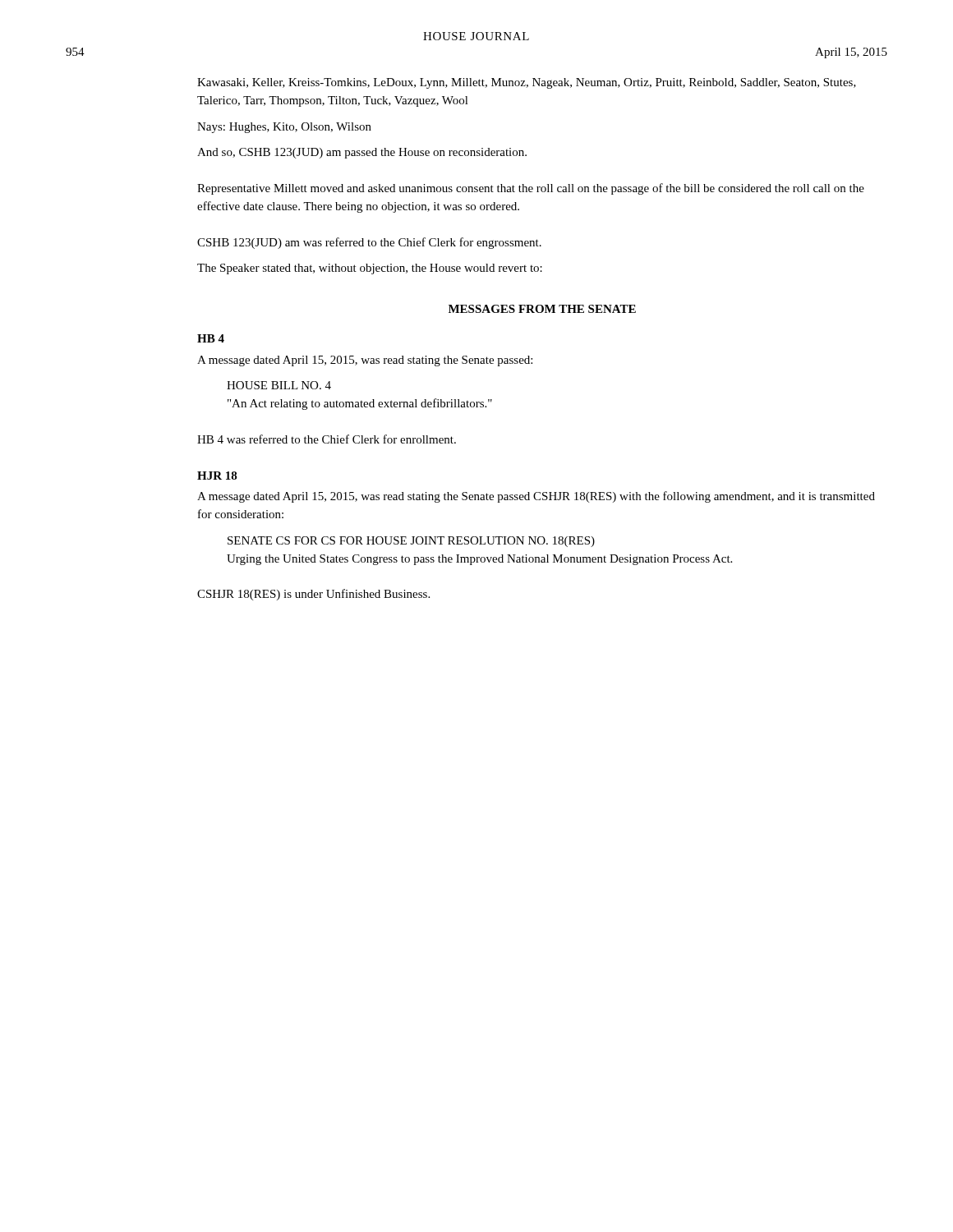Locate the text "MESSAGES FROM THE SENATE"

pyautogui.click(x=542, y=309)
